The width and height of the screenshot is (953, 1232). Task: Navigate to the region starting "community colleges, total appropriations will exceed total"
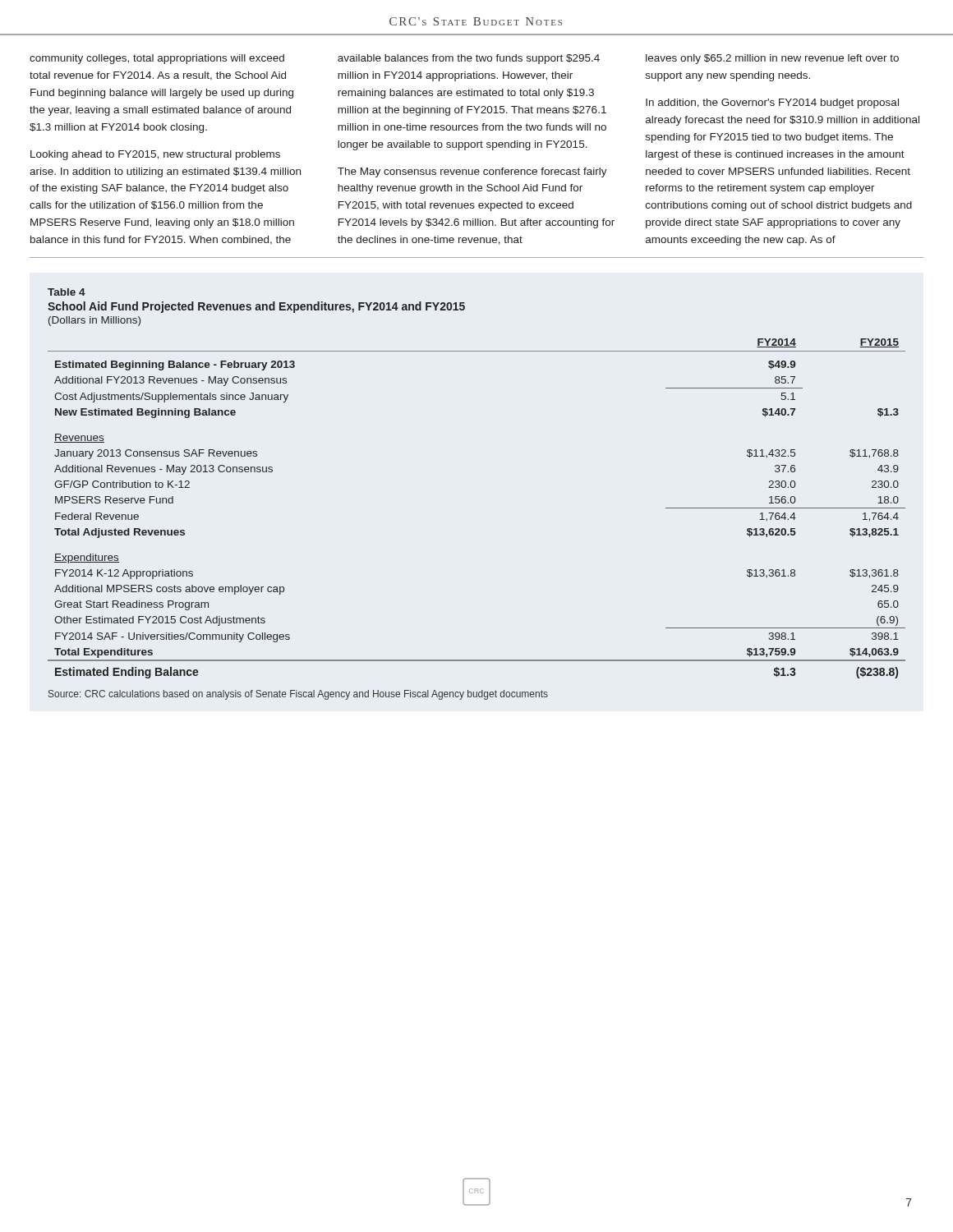pos(169,150)
